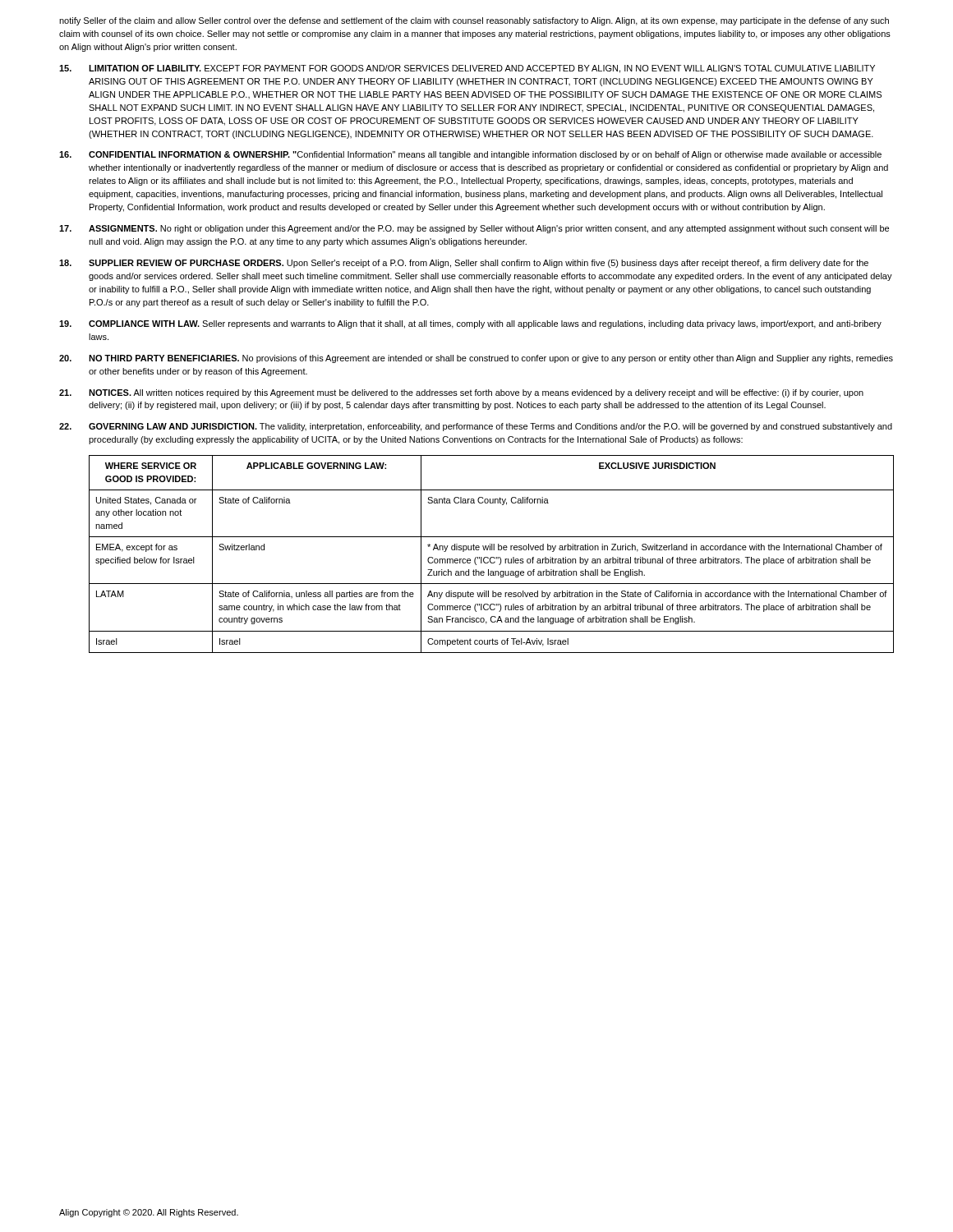Point to the block beginning "20. NO THIRD"
This screenshot has height=1232, width=953.
click(476, 365)
